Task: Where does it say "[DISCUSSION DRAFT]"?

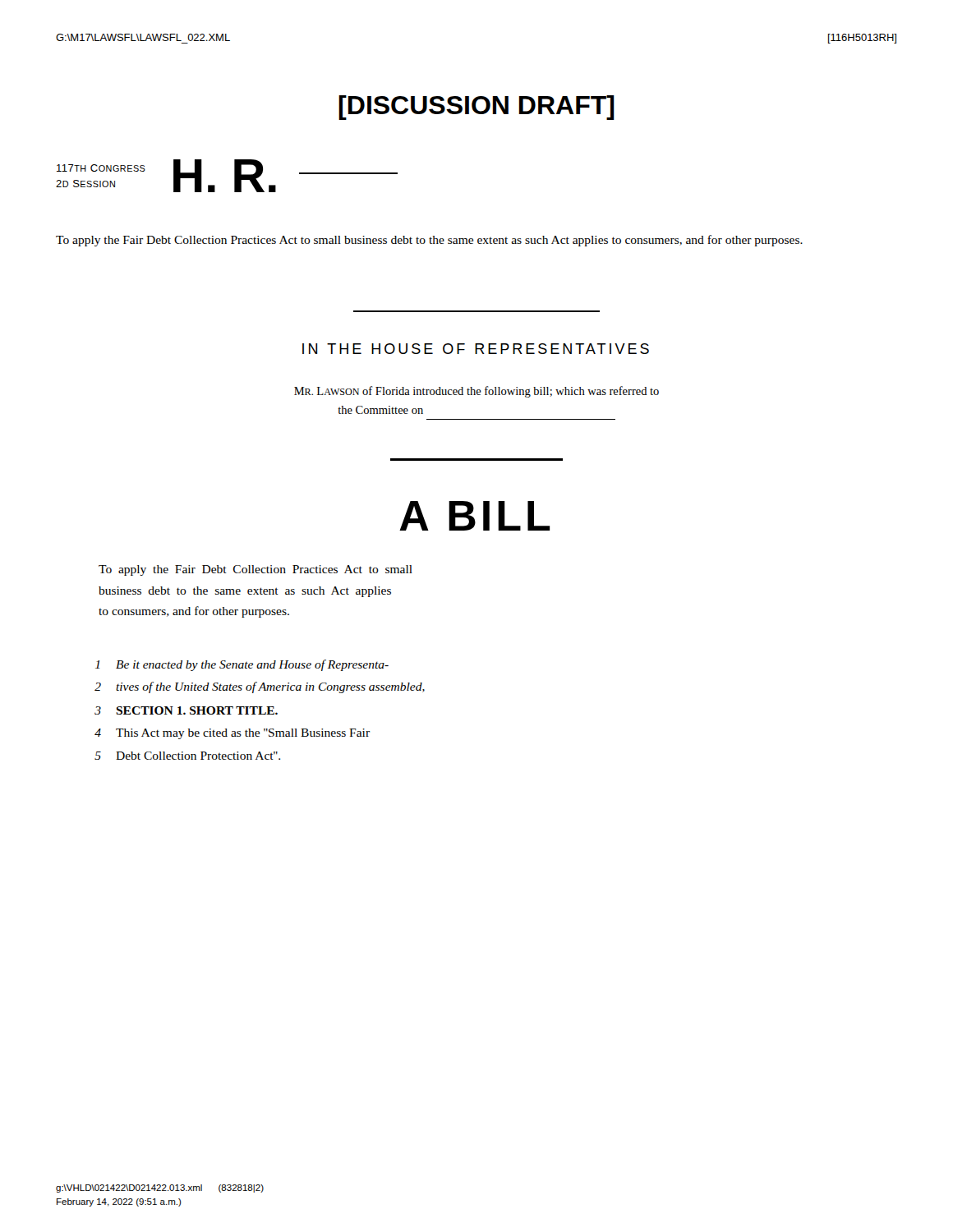Action: 476,105
